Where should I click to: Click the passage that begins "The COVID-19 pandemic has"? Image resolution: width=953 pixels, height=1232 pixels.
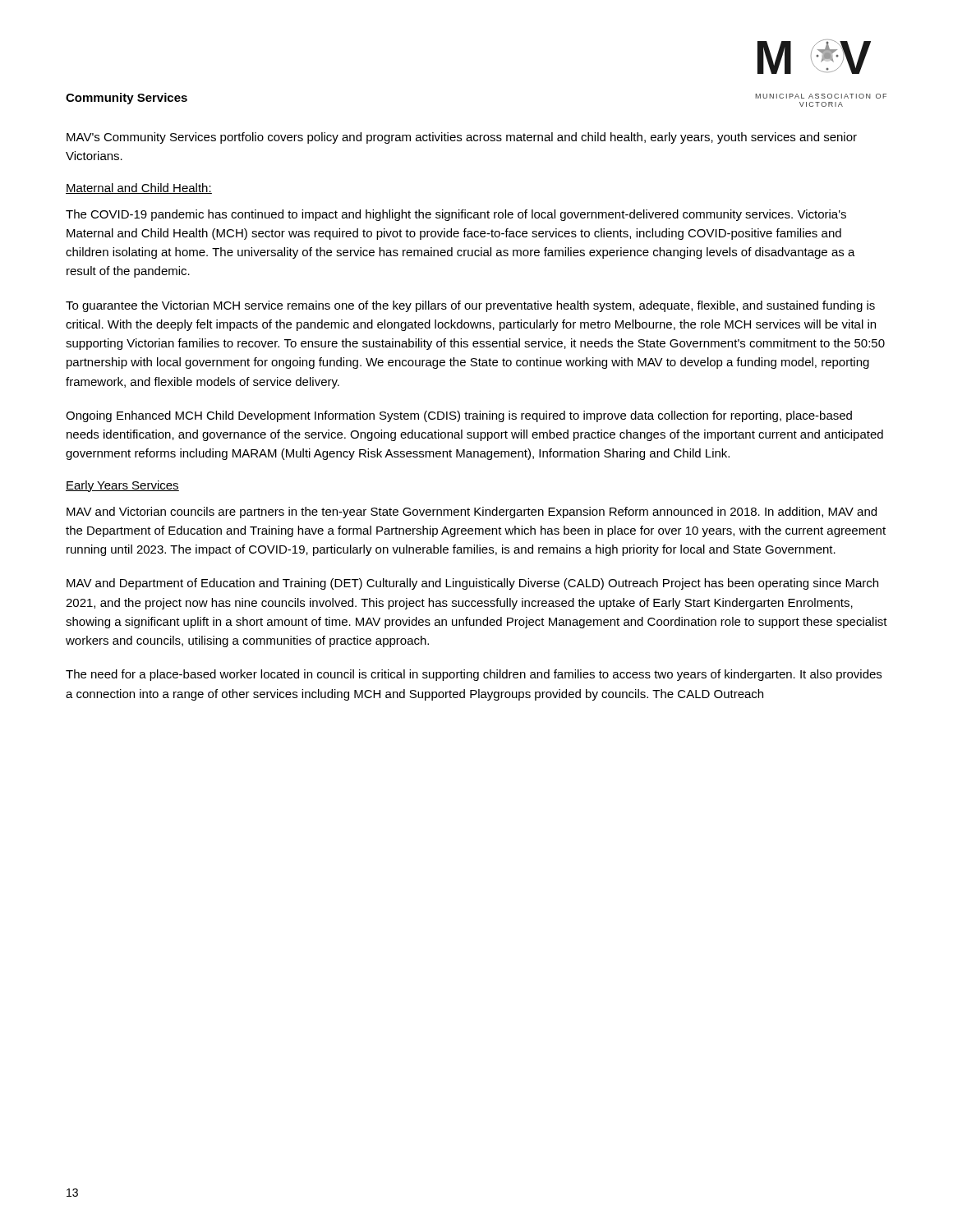tap(460, 242)
